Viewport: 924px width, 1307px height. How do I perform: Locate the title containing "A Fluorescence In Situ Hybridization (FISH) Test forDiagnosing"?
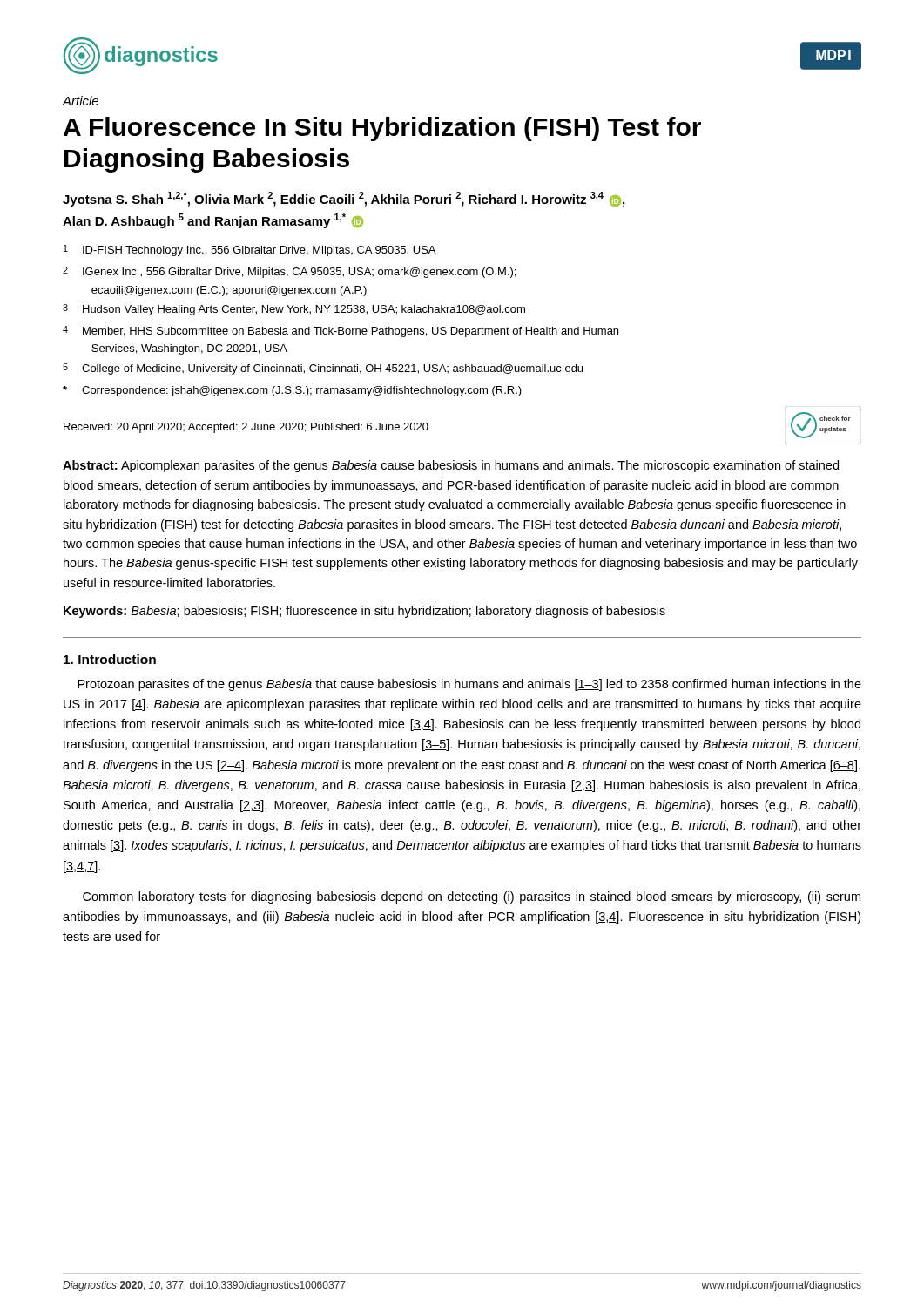tap(382, 142)
